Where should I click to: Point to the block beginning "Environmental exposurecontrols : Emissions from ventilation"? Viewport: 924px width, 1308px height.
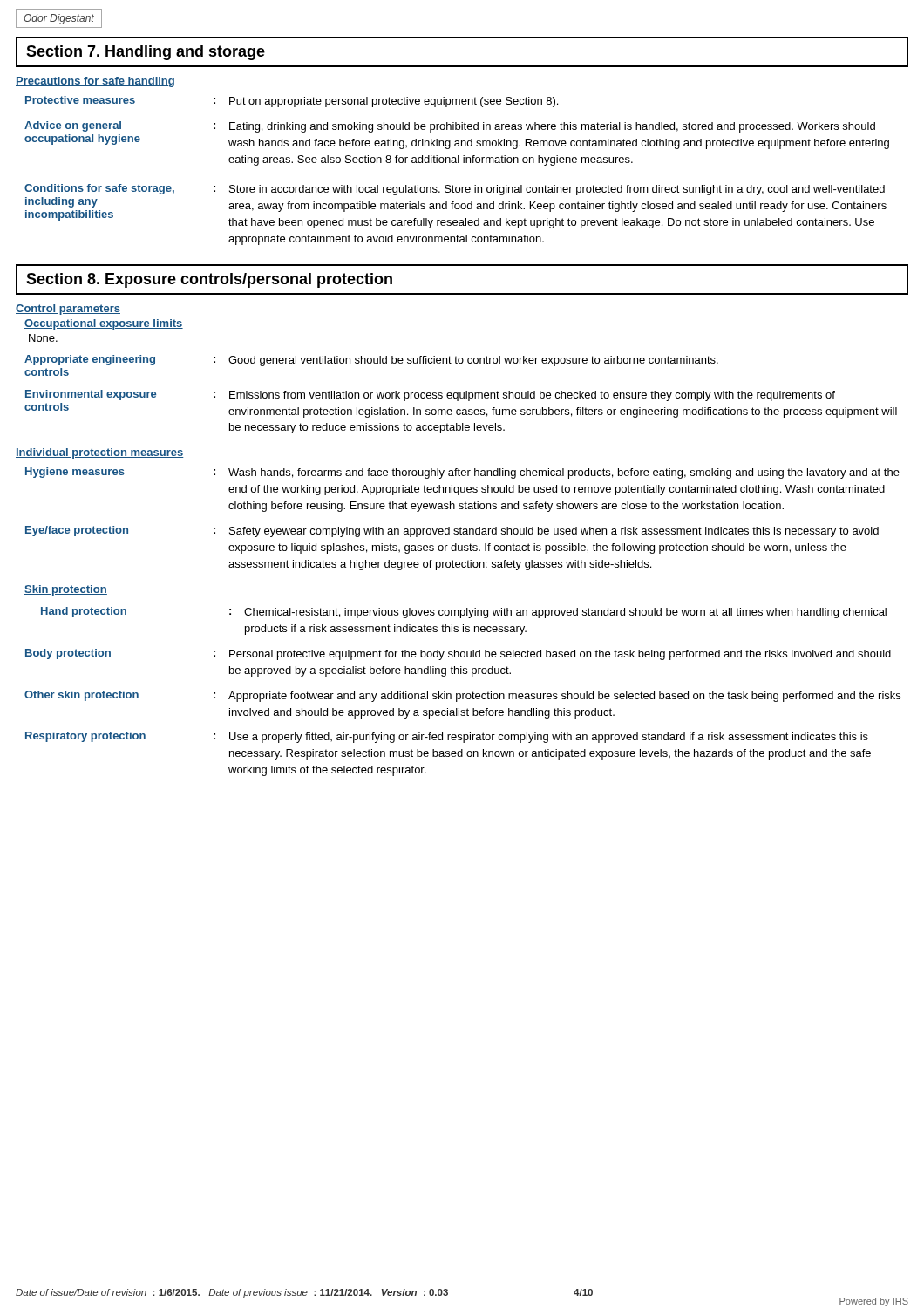[x=462, y=412]
